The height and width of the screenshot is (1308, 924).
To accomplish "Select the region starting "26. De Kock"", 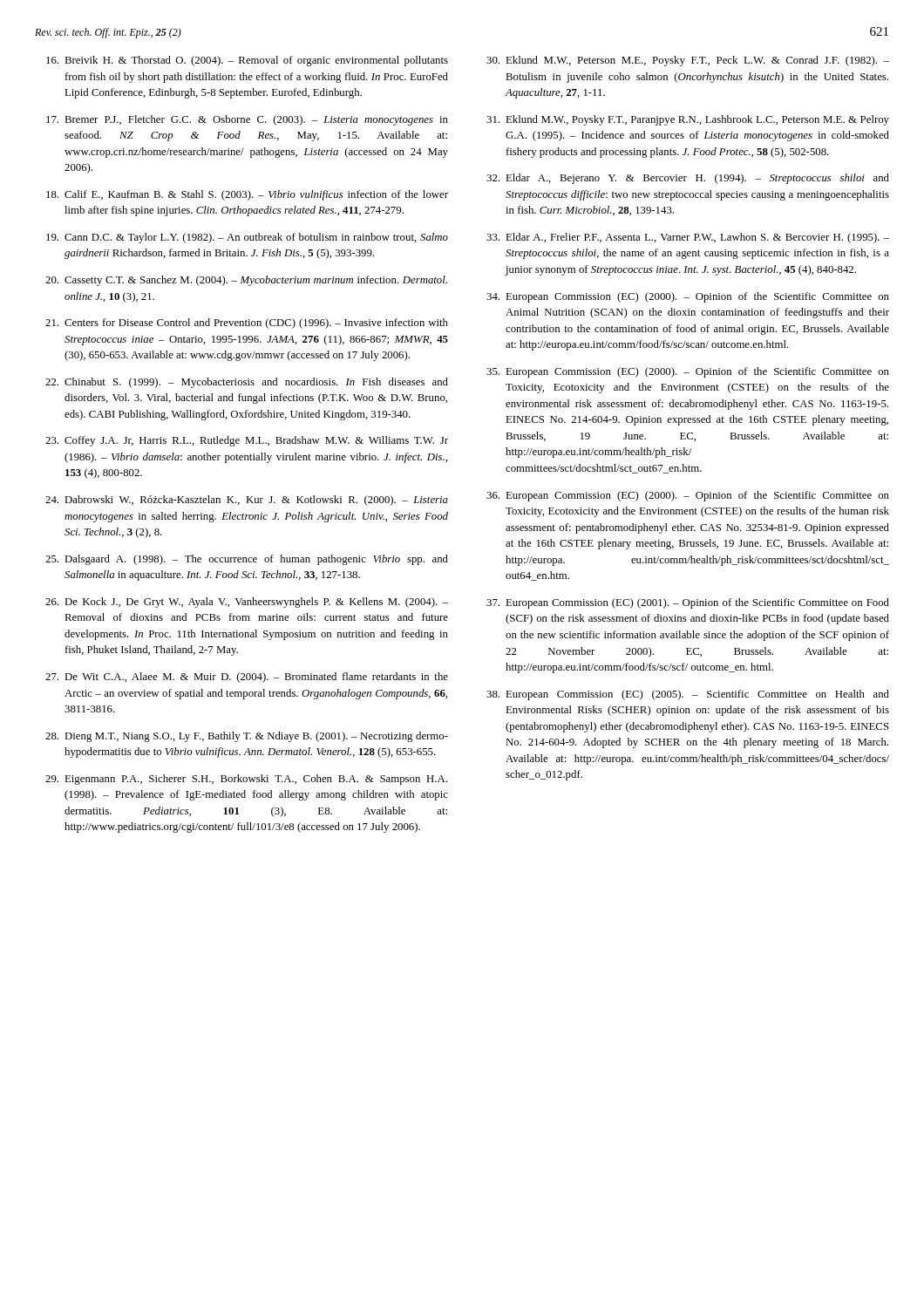I will click(x=241, y=626).
